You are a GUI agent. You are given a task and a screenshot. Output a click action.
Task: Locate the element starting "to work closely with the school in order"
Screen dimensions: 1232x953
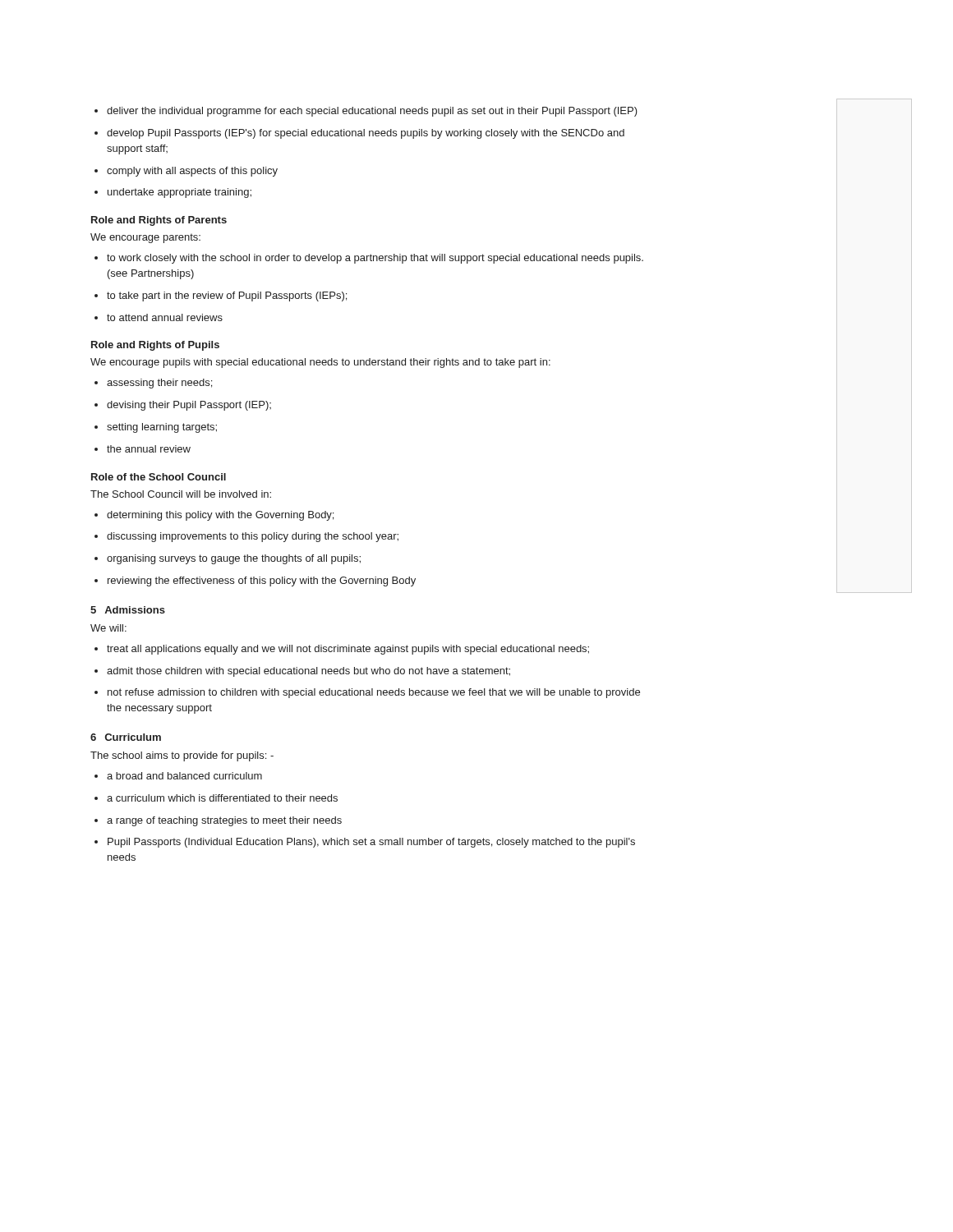click(370, 266)
